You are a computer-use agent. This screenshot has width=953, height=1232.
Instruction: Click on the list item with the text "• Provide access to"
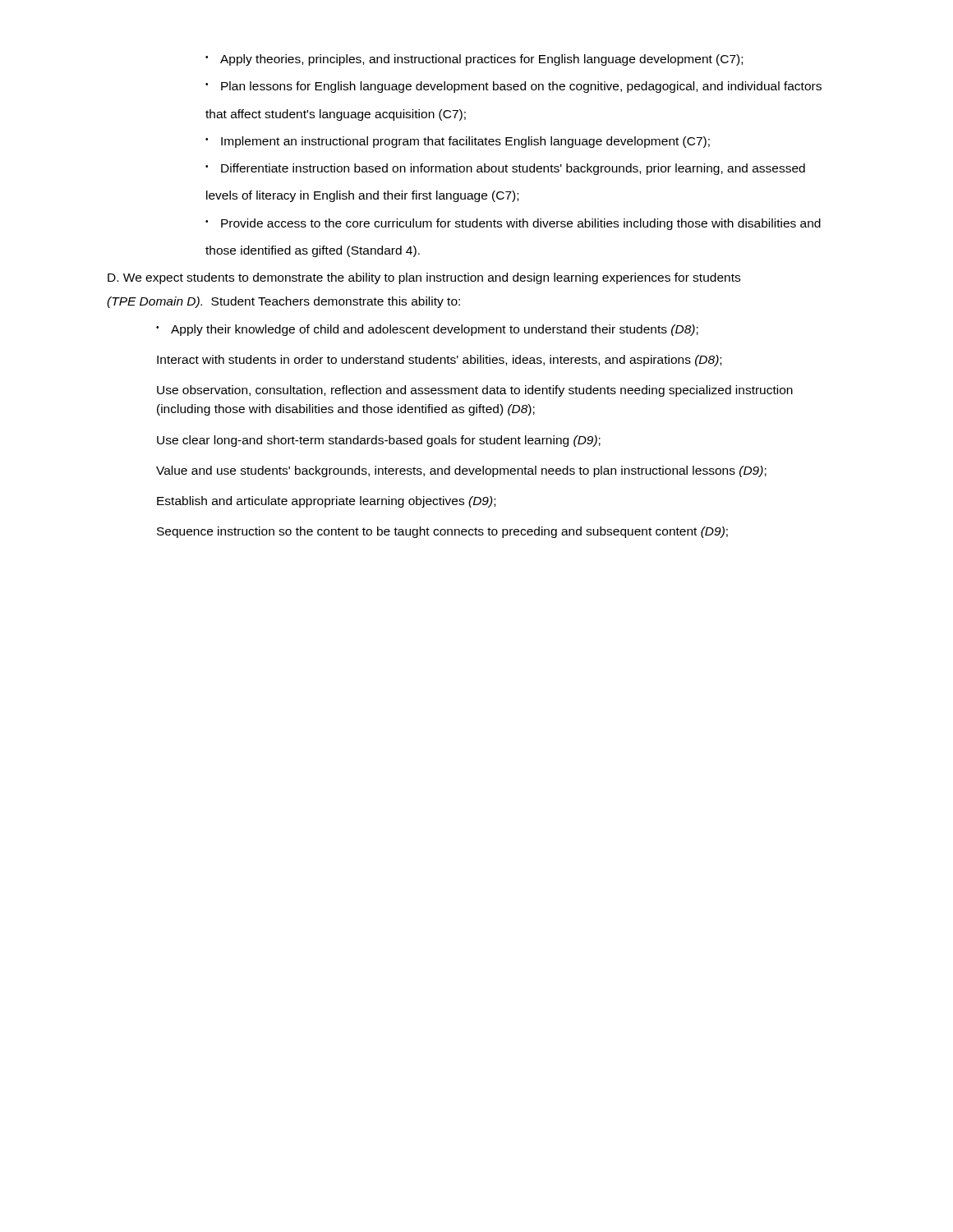(526, 223)
